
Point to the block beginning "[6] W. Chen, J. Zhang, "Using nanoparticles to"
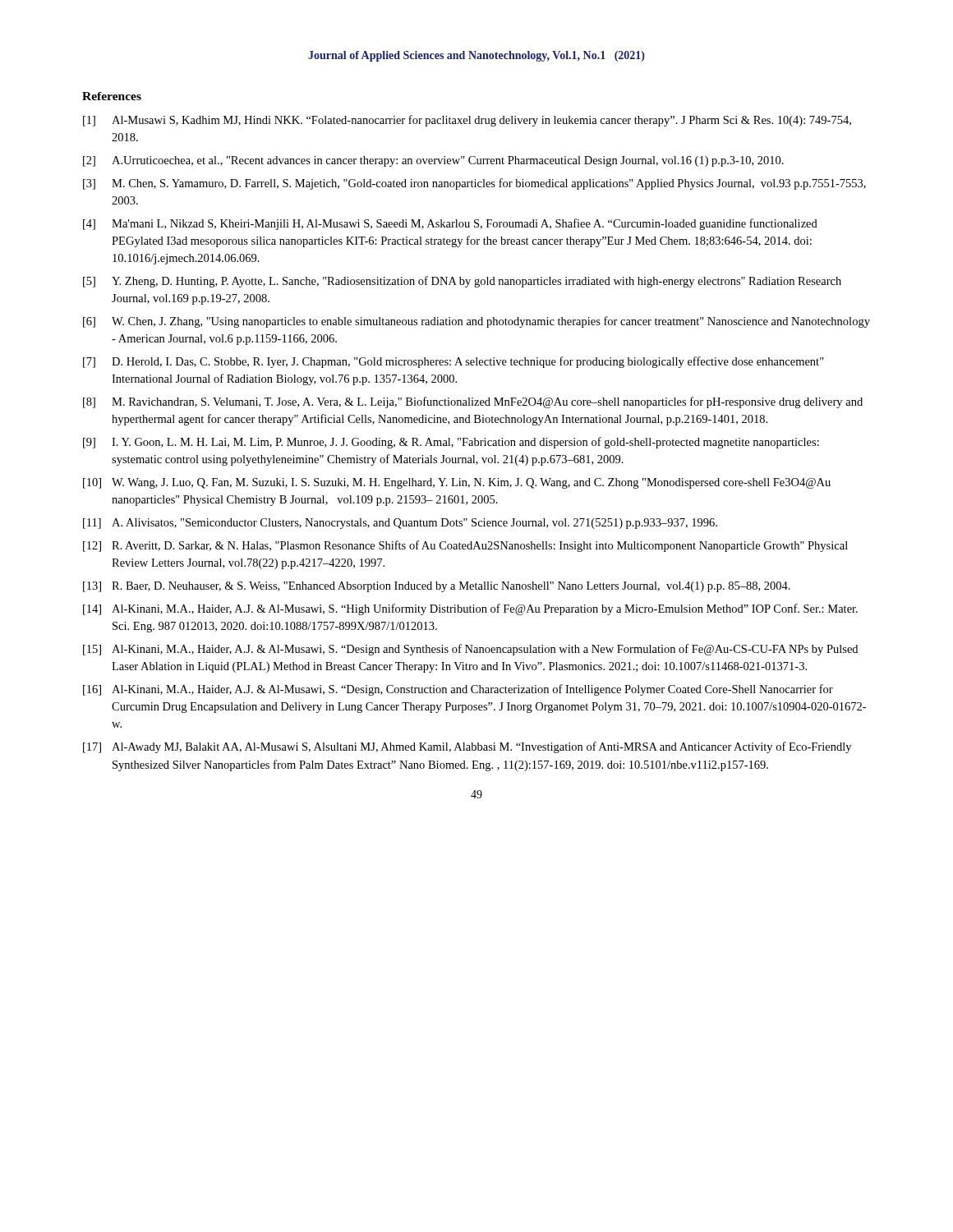pyautogui.click(x=476, y=330)
